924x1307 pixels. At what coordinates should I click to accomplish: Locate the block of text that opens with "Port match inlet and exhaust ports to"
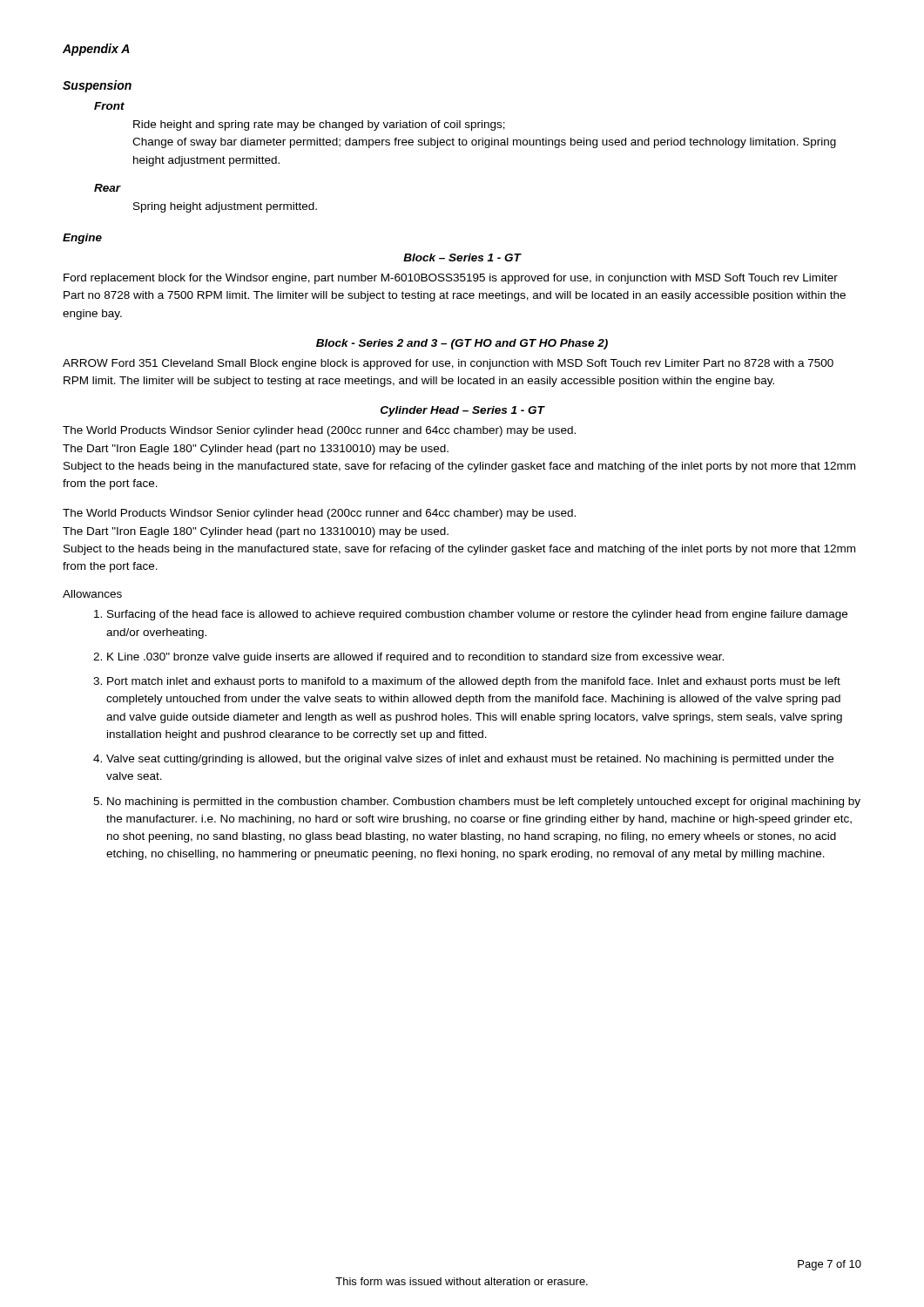474,707
